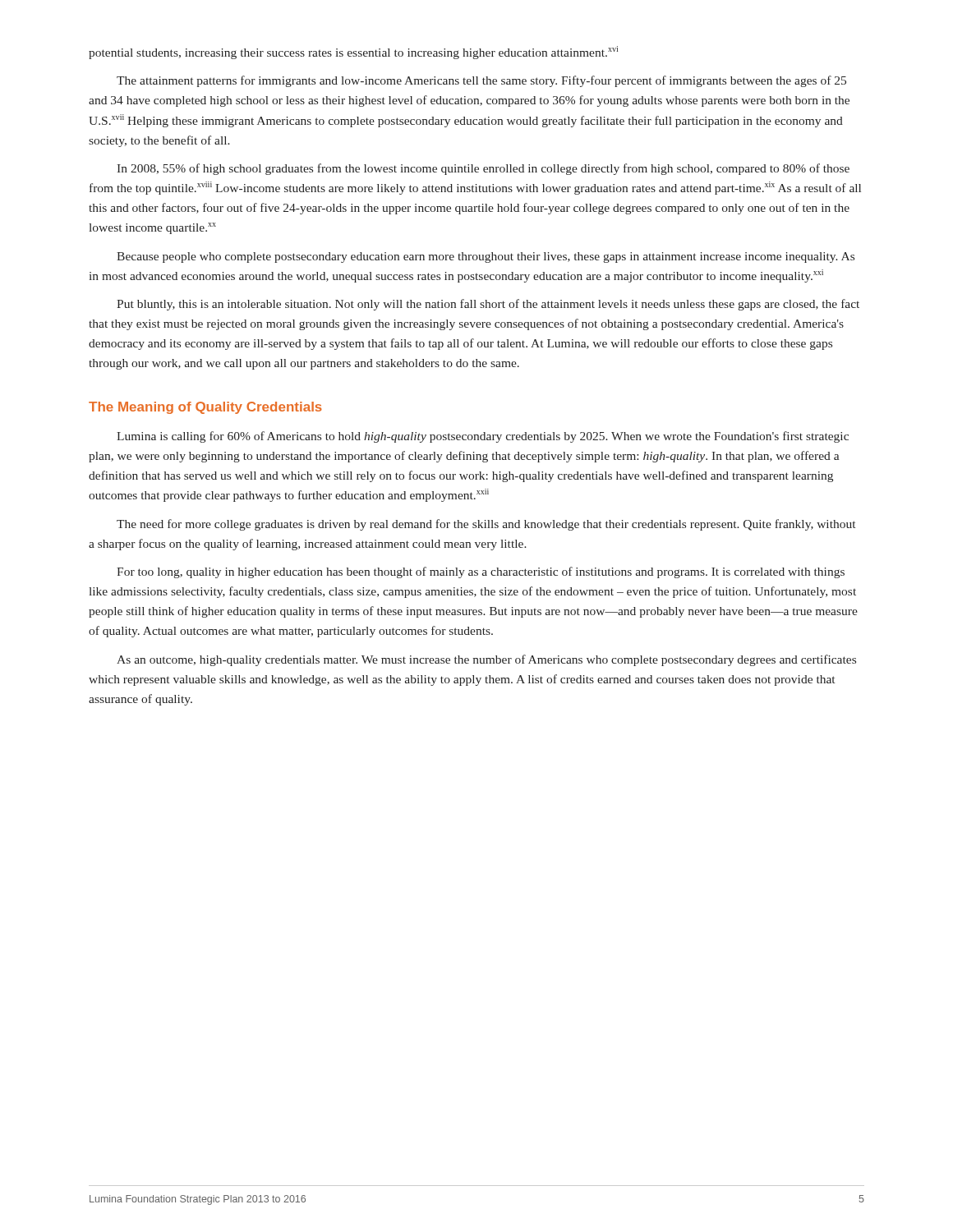This screenshot has height=1232, width=953.
Task: Select the region starting "Because people who complete postsecondary education"
Action: pos(476,266)
